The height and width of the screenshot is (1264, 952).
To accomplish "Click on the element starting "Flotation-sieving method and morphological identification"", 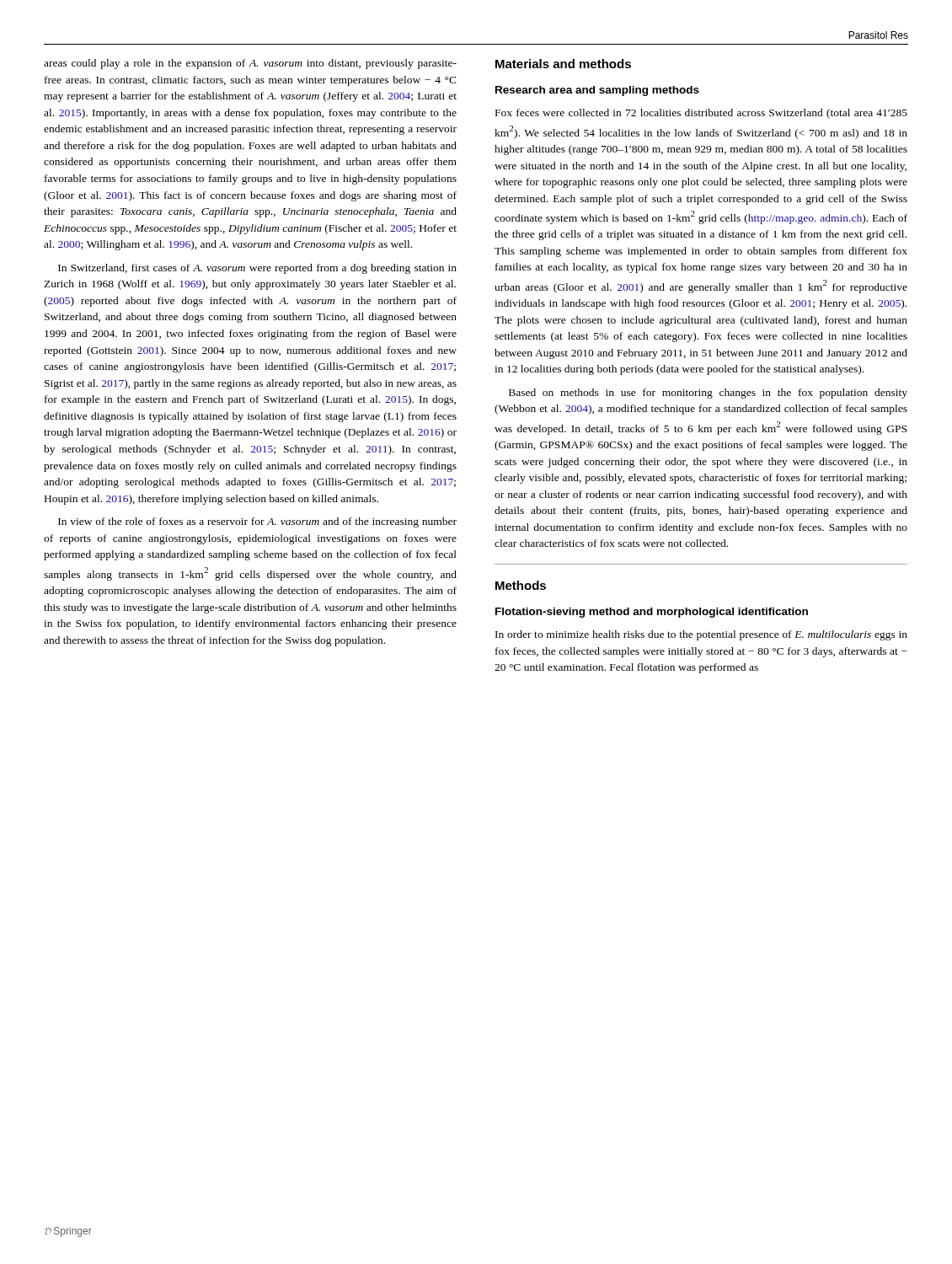I will click(701, 611).
